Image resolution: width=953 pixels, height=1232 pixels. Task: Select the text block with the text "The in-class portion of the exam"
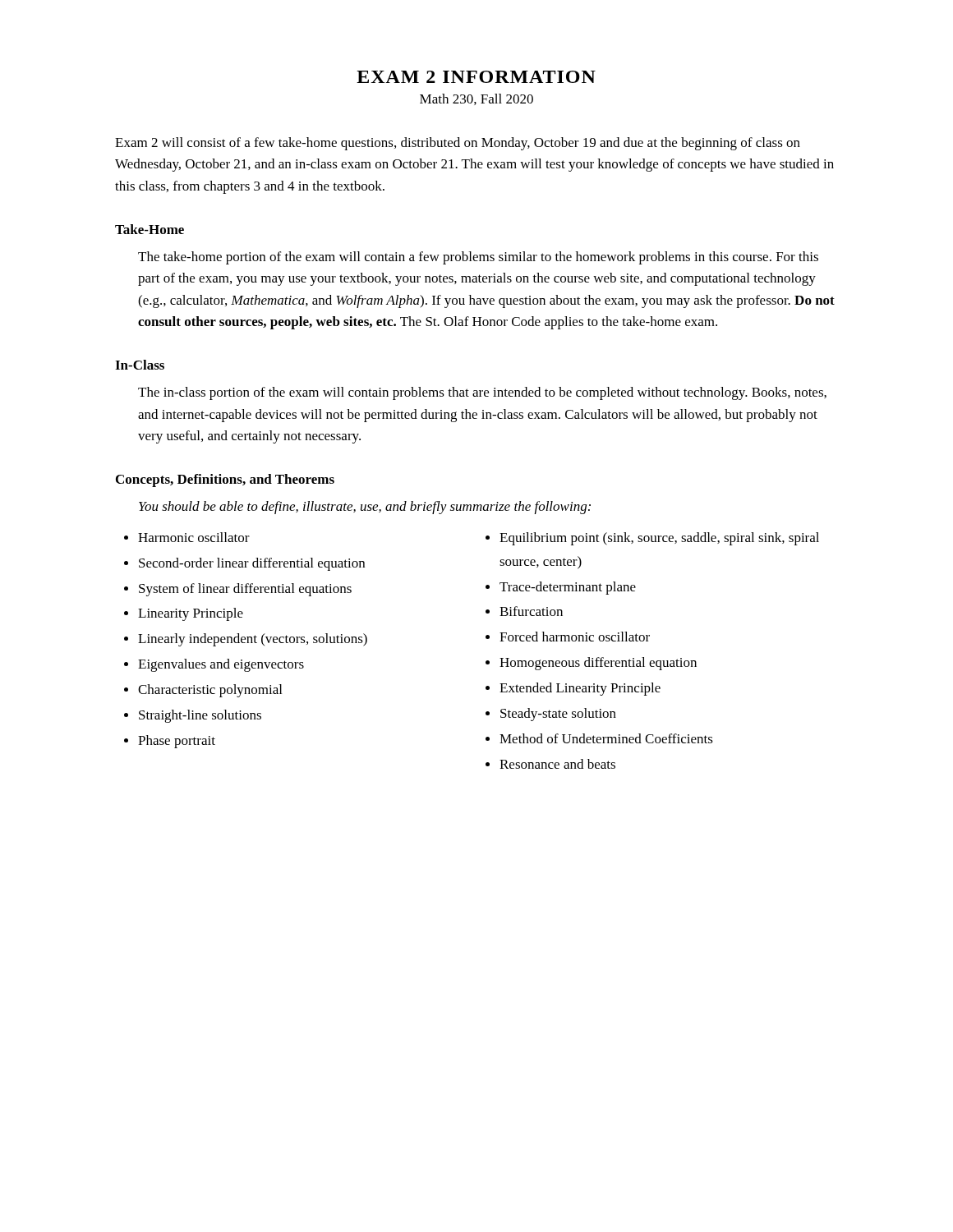tap(483, 414)
